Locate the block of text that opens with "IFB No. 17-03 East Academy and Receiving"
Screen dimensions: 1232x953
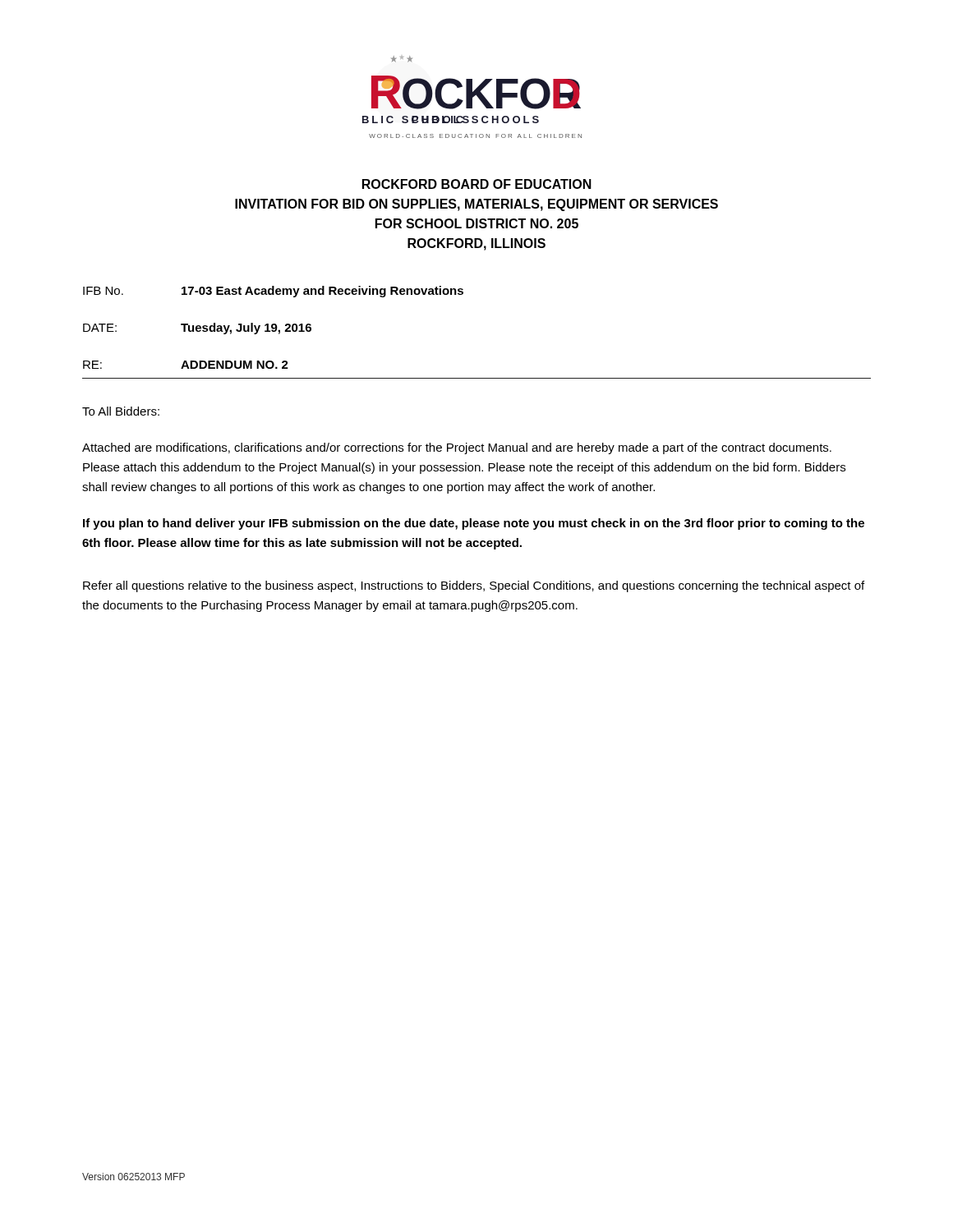273,290
